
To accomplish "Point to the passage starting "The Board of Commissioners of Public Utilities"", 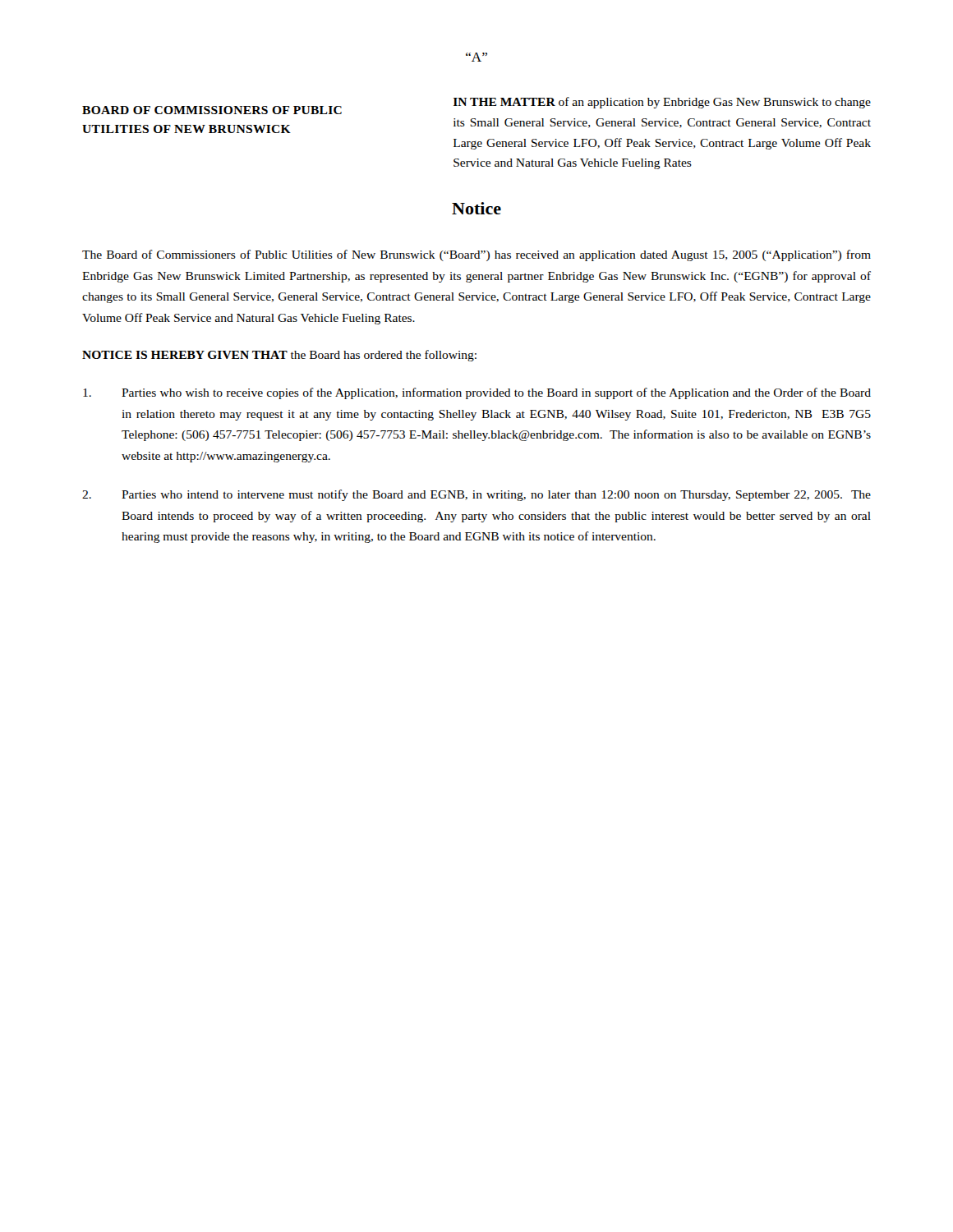I will pos(476,286).
